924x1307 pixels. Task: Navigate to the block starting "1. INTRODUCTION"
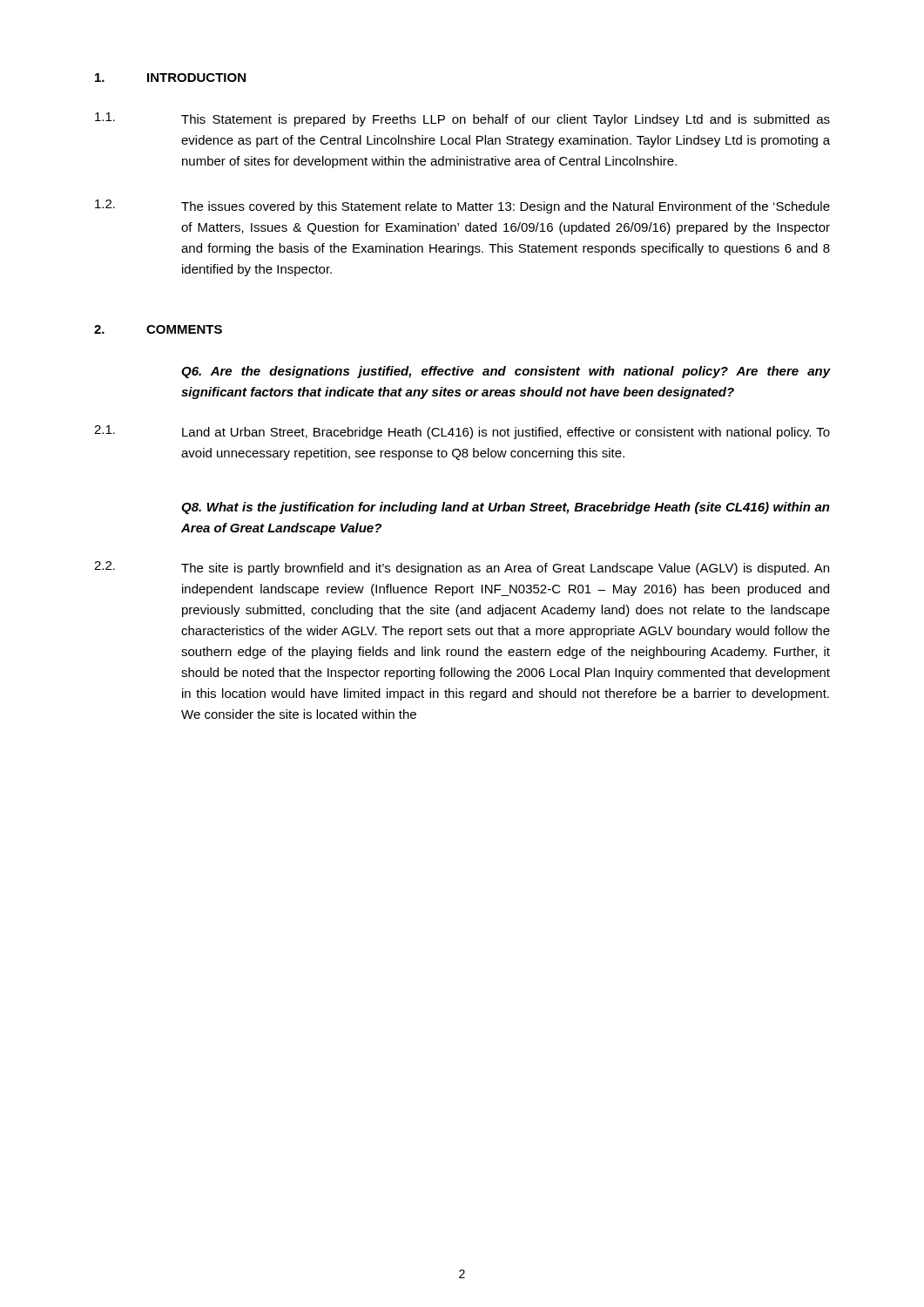(170, 77)
